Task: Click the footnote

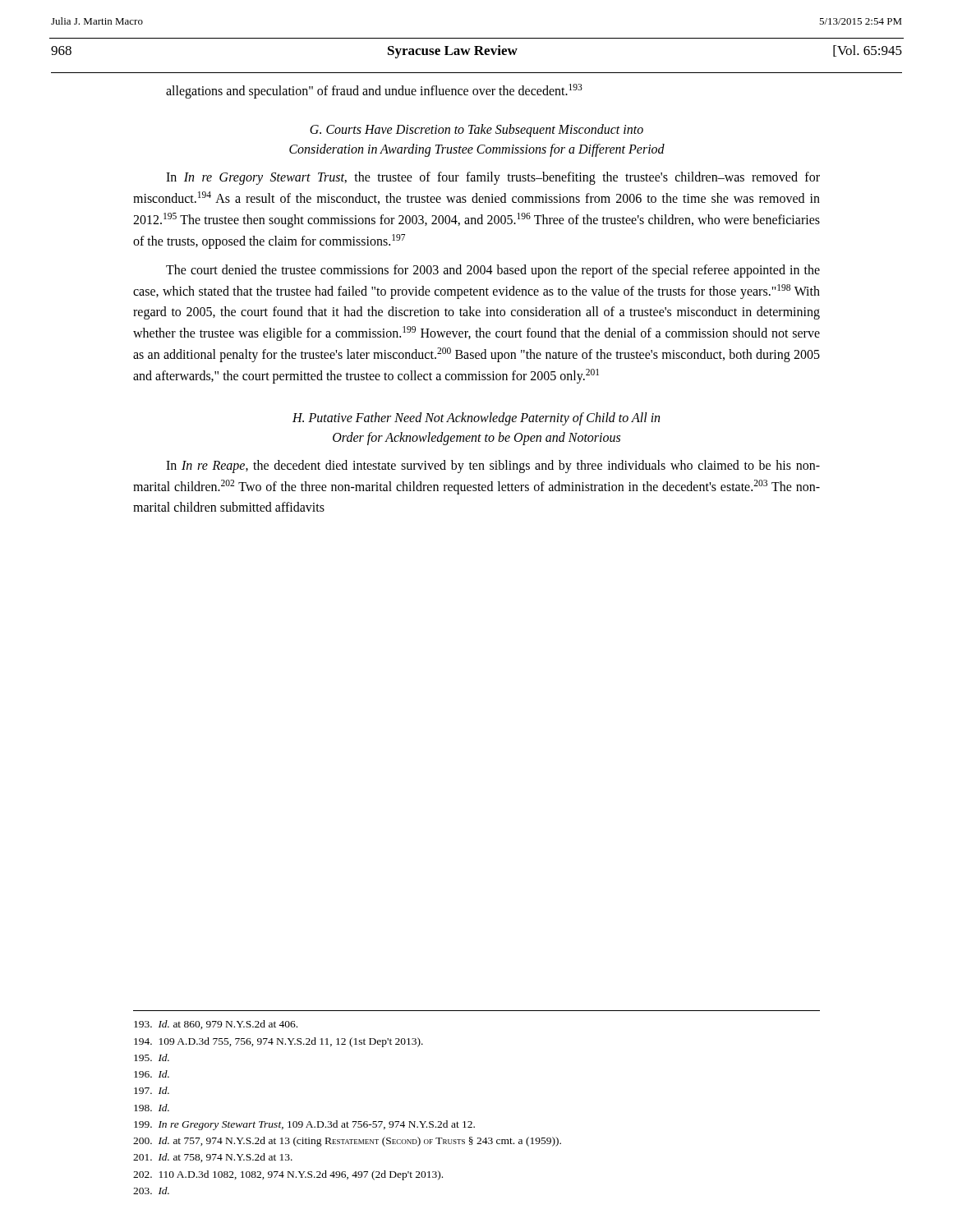Action: 476,1108
